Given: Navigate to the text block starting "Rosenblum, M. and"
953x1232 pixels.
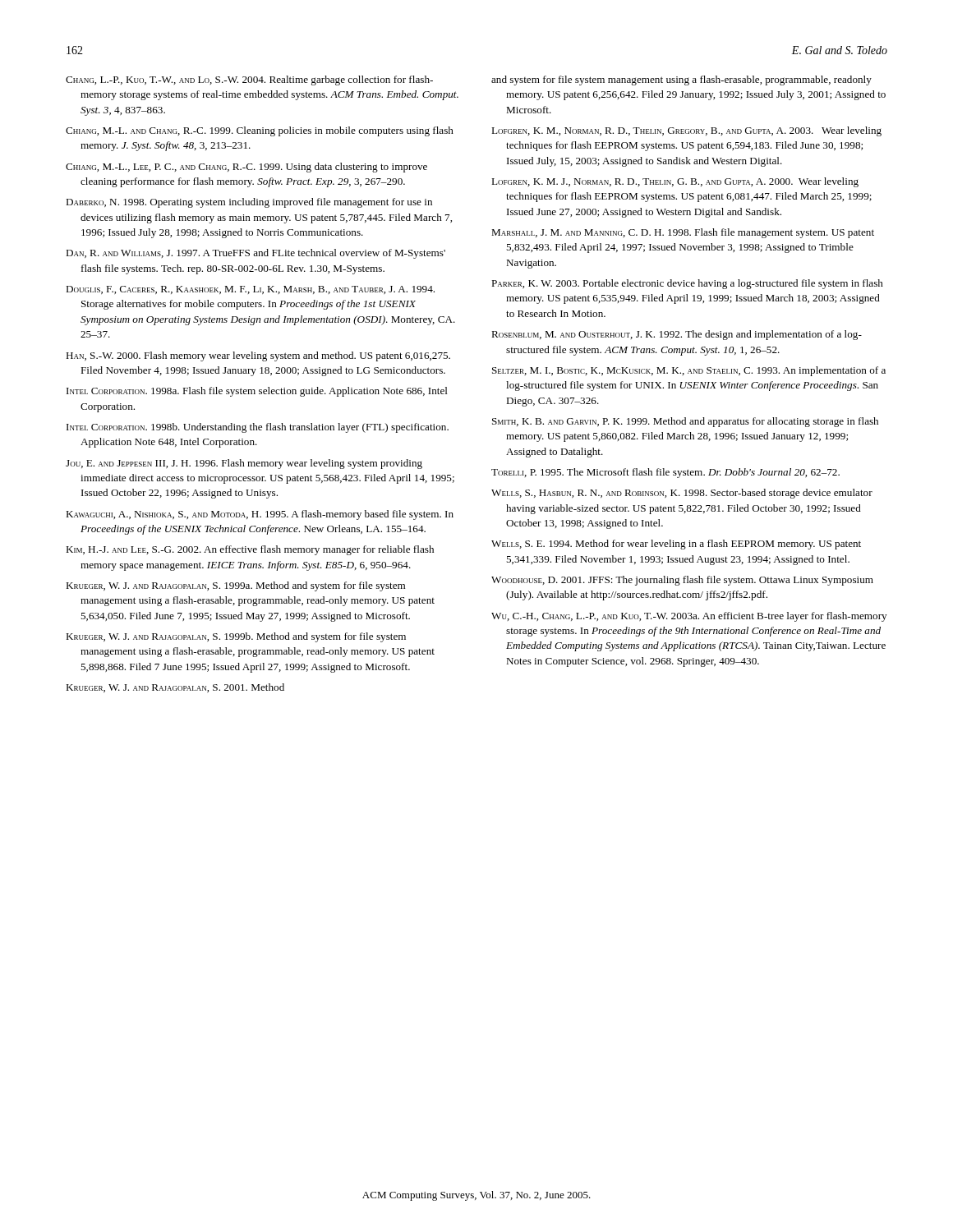Looking at the screenshot, I should [676, 342].
